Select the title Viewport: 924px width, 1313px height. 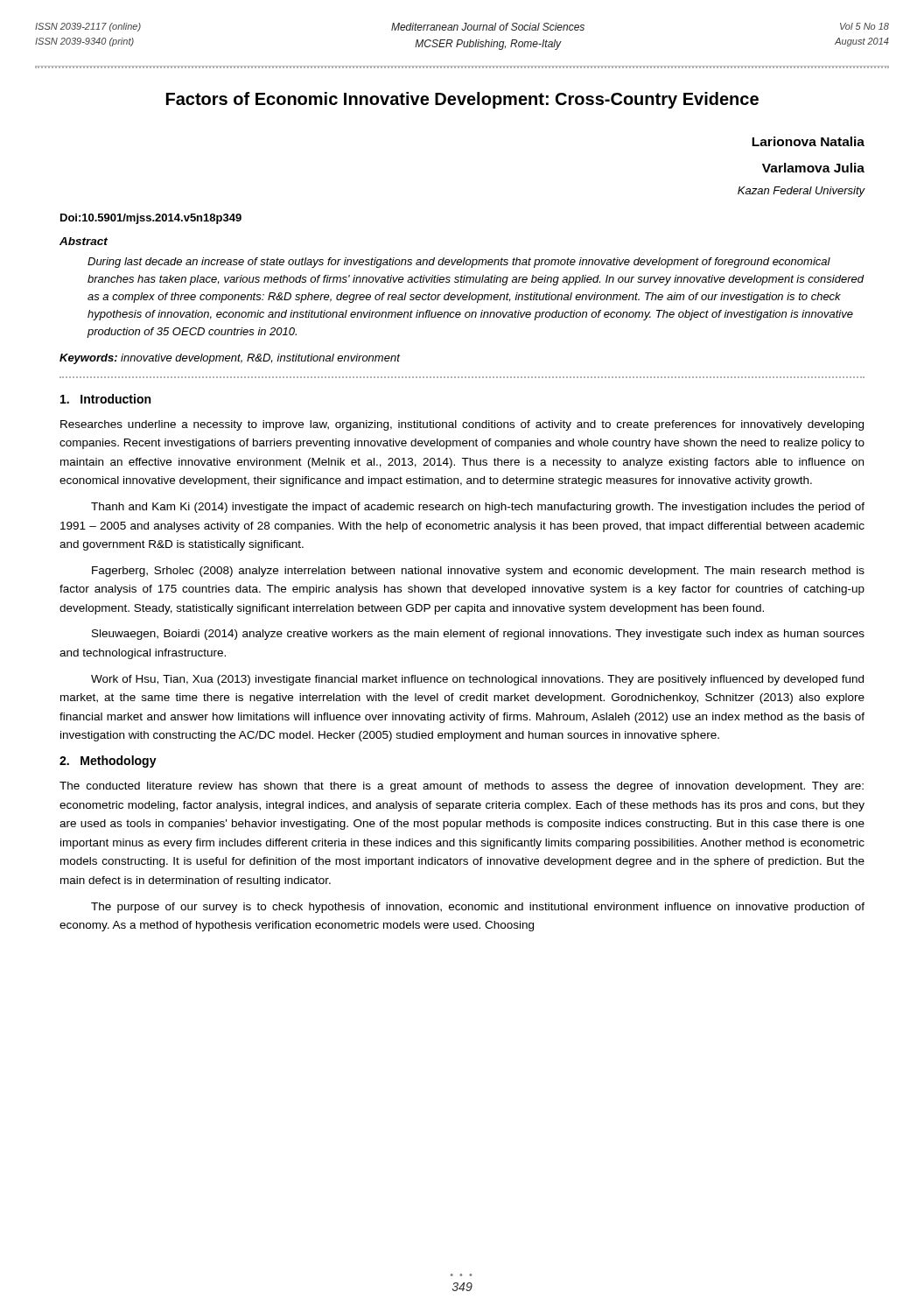[x=462, y=99]
